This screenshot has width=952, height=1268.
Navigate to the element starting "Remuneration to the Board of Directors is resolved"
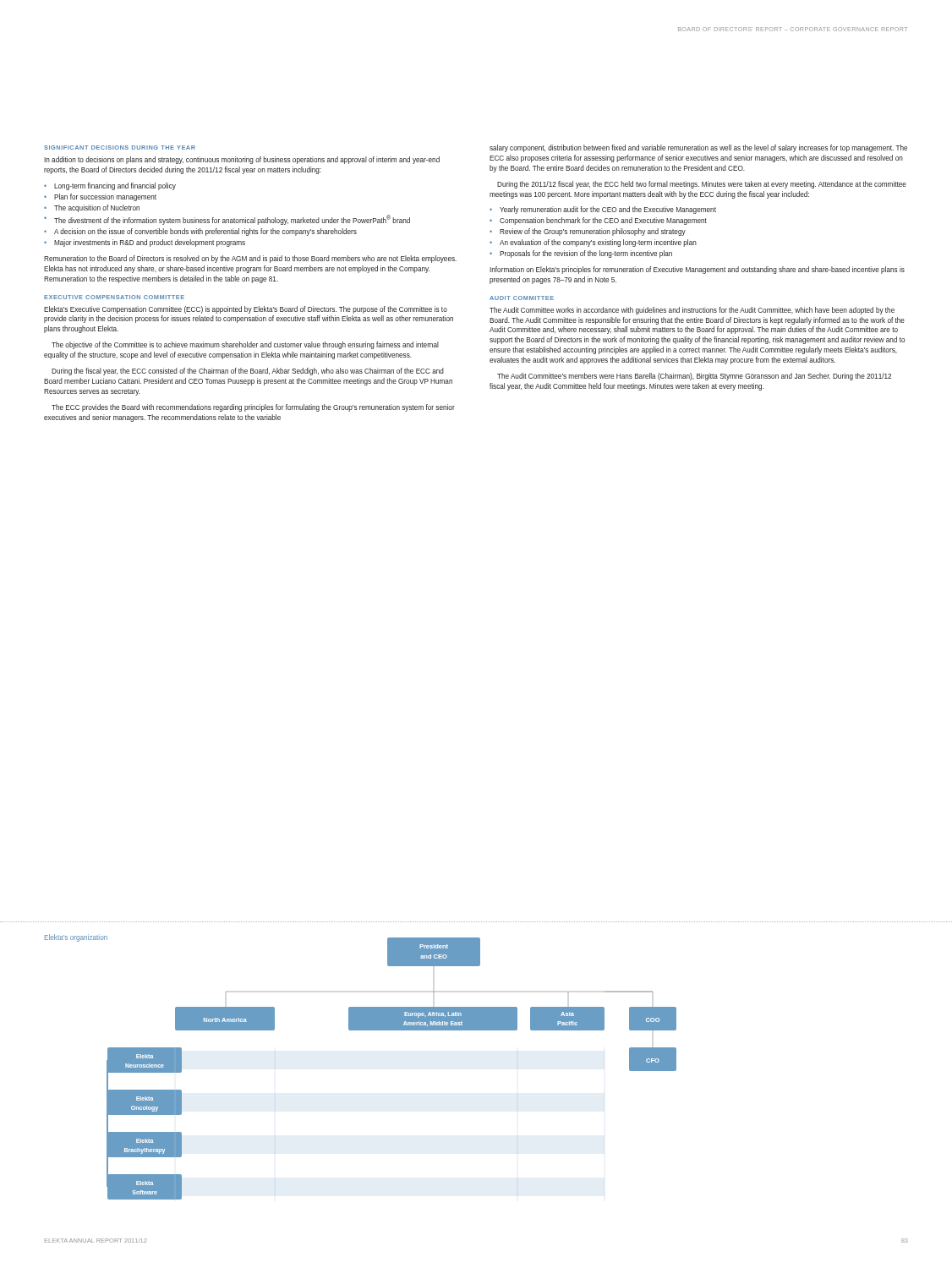point(250,269)
